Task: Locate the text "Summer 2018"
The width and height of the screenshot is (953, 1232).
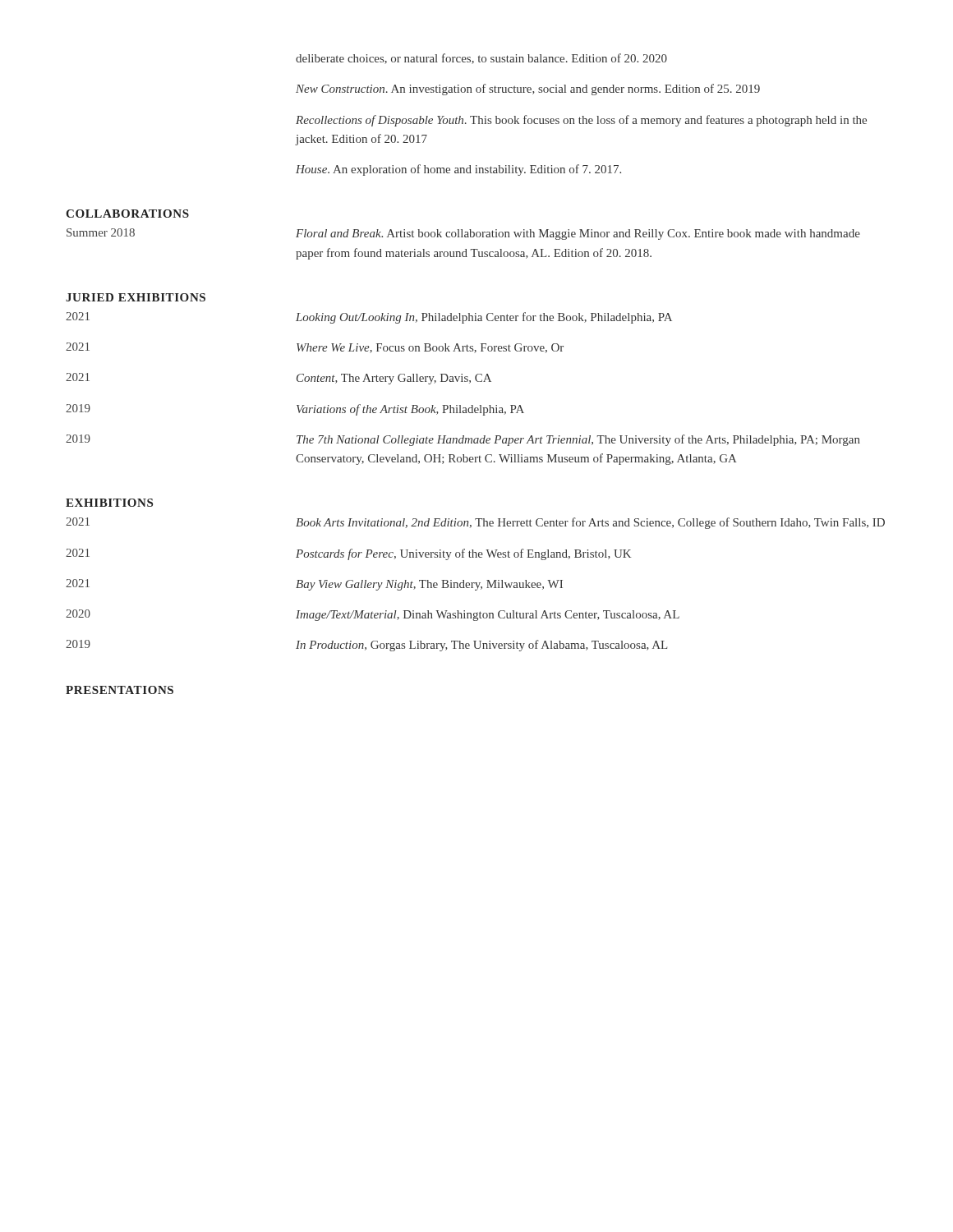Action: click(100, 233)
